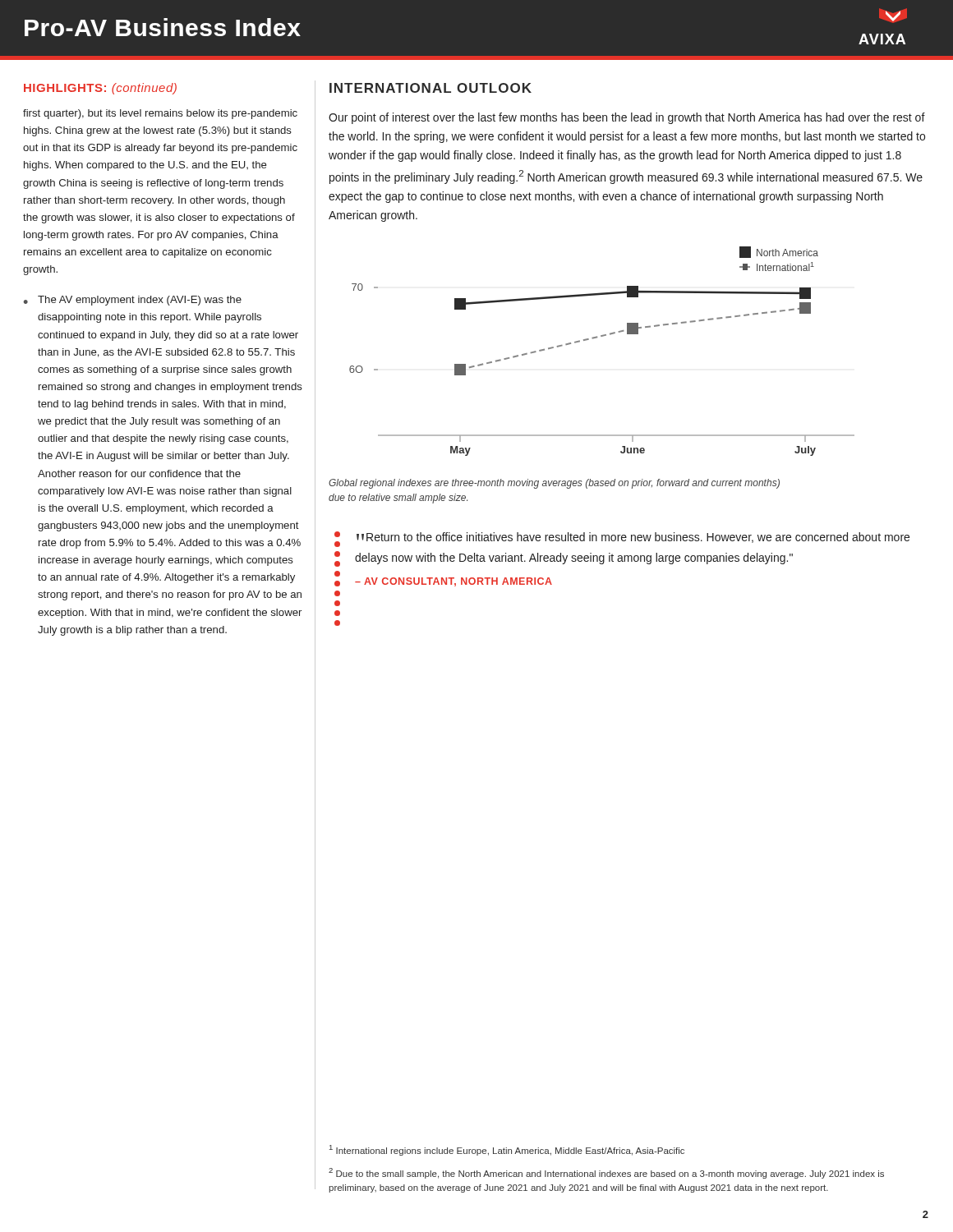Point to the block beginning "• The AV employment index (AVI-E)"
Image resolution: width=953 pixels, height=1232 pixels.
point(163,464)
